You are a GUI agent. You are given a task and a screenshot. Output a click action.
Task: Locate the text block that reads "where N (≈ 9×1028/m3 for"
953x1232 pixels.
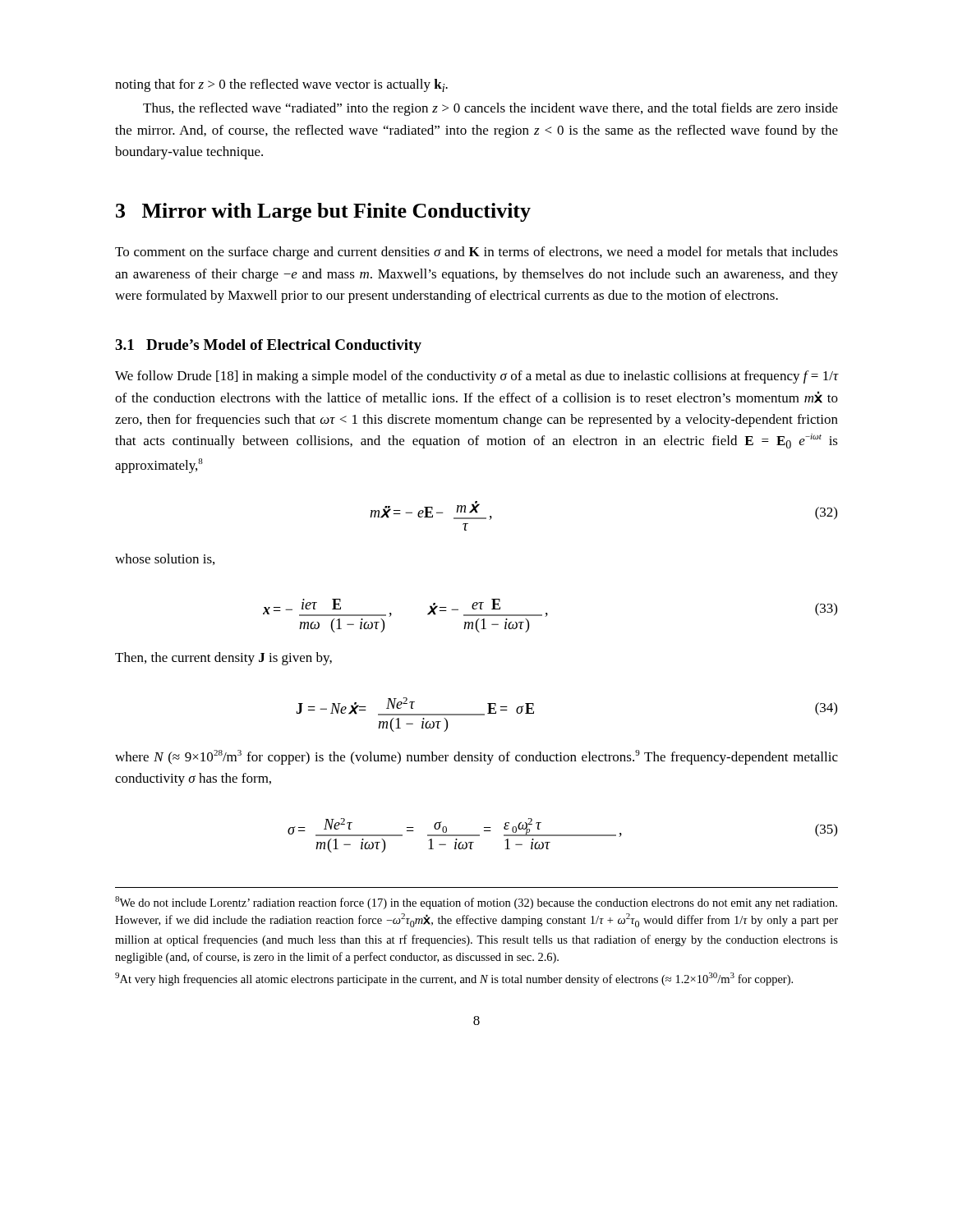476,767
